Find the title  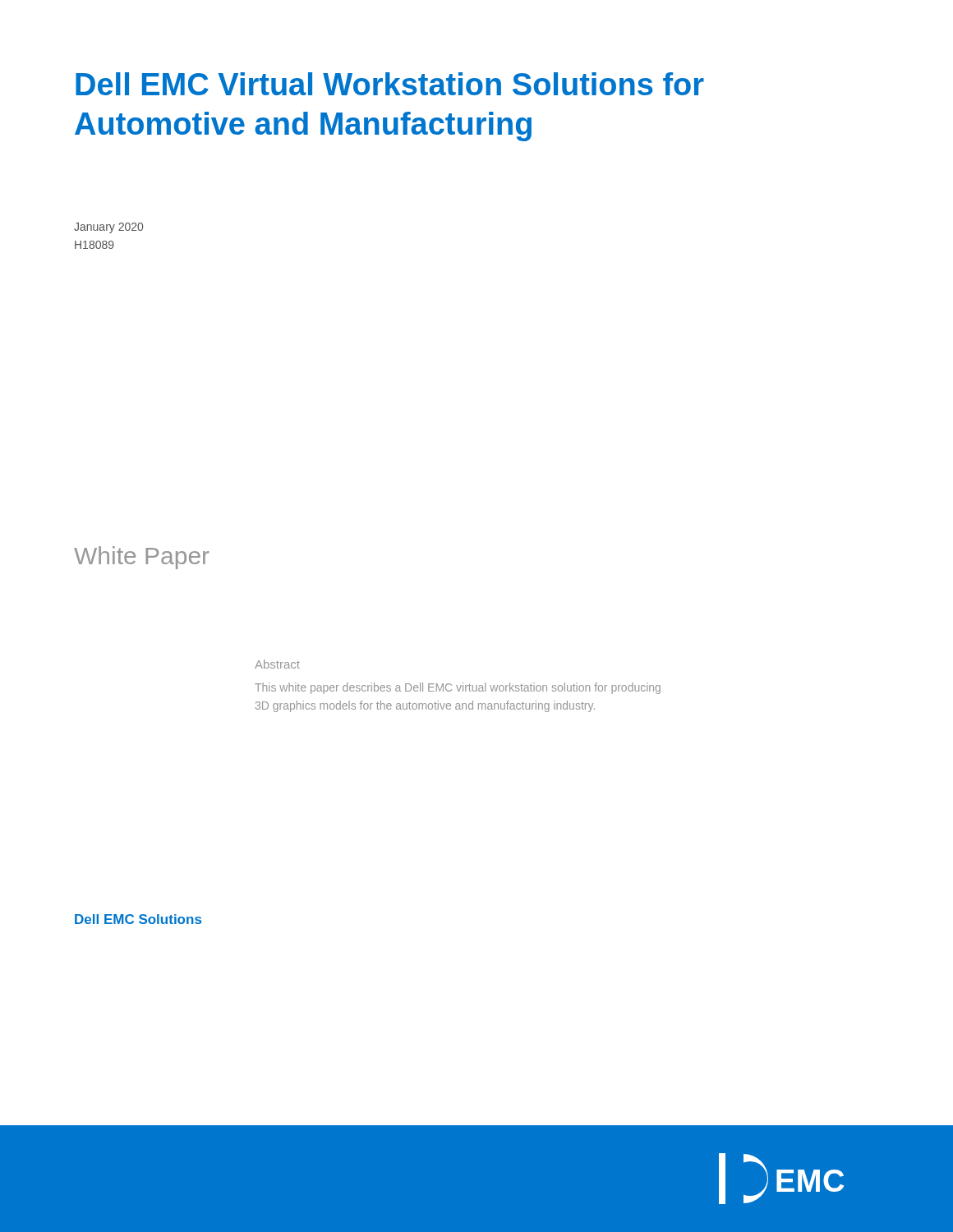tap(403, 105)
